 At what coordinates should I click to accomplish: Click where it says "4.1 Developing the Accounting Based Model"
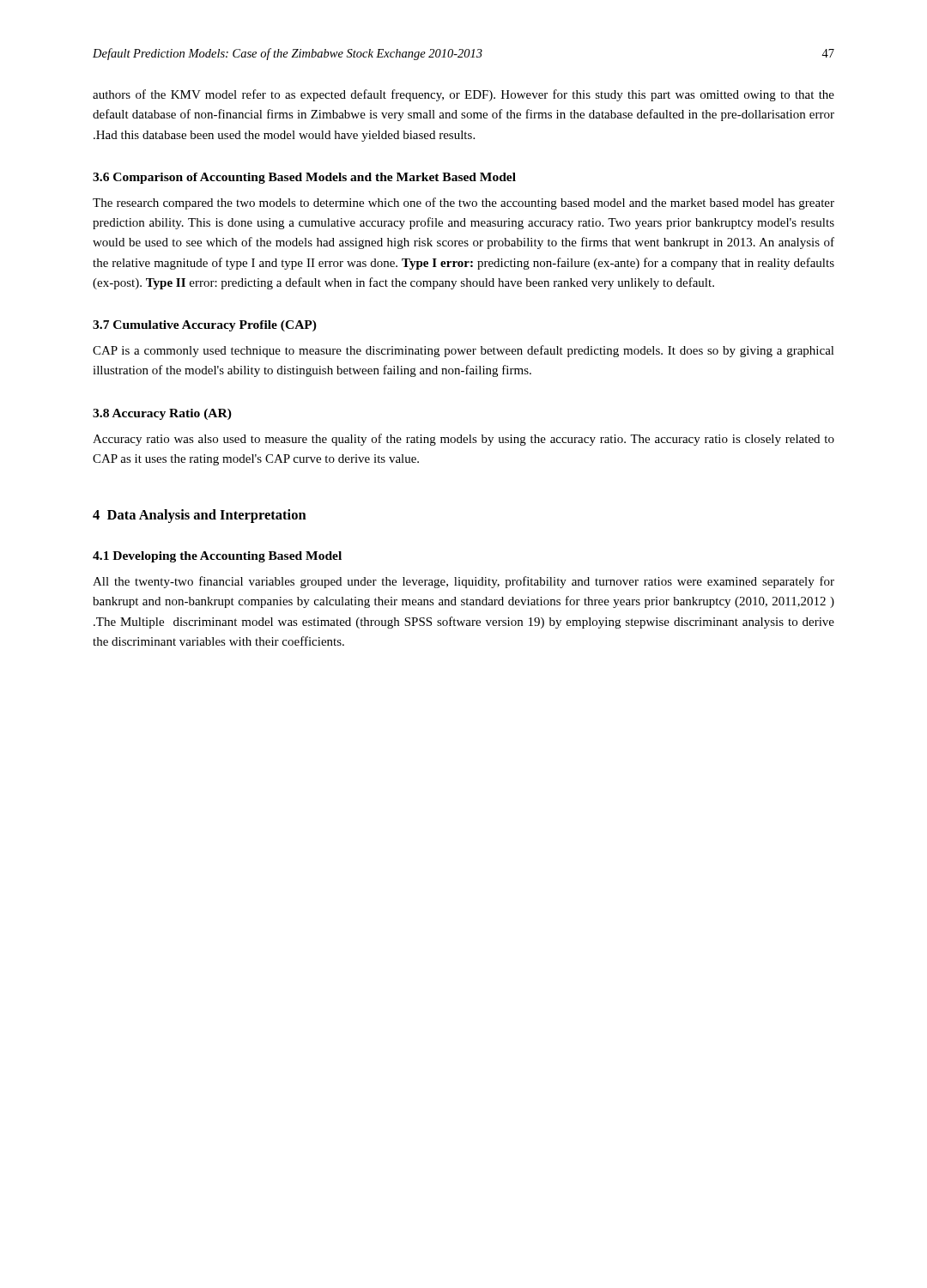point(217,555)
